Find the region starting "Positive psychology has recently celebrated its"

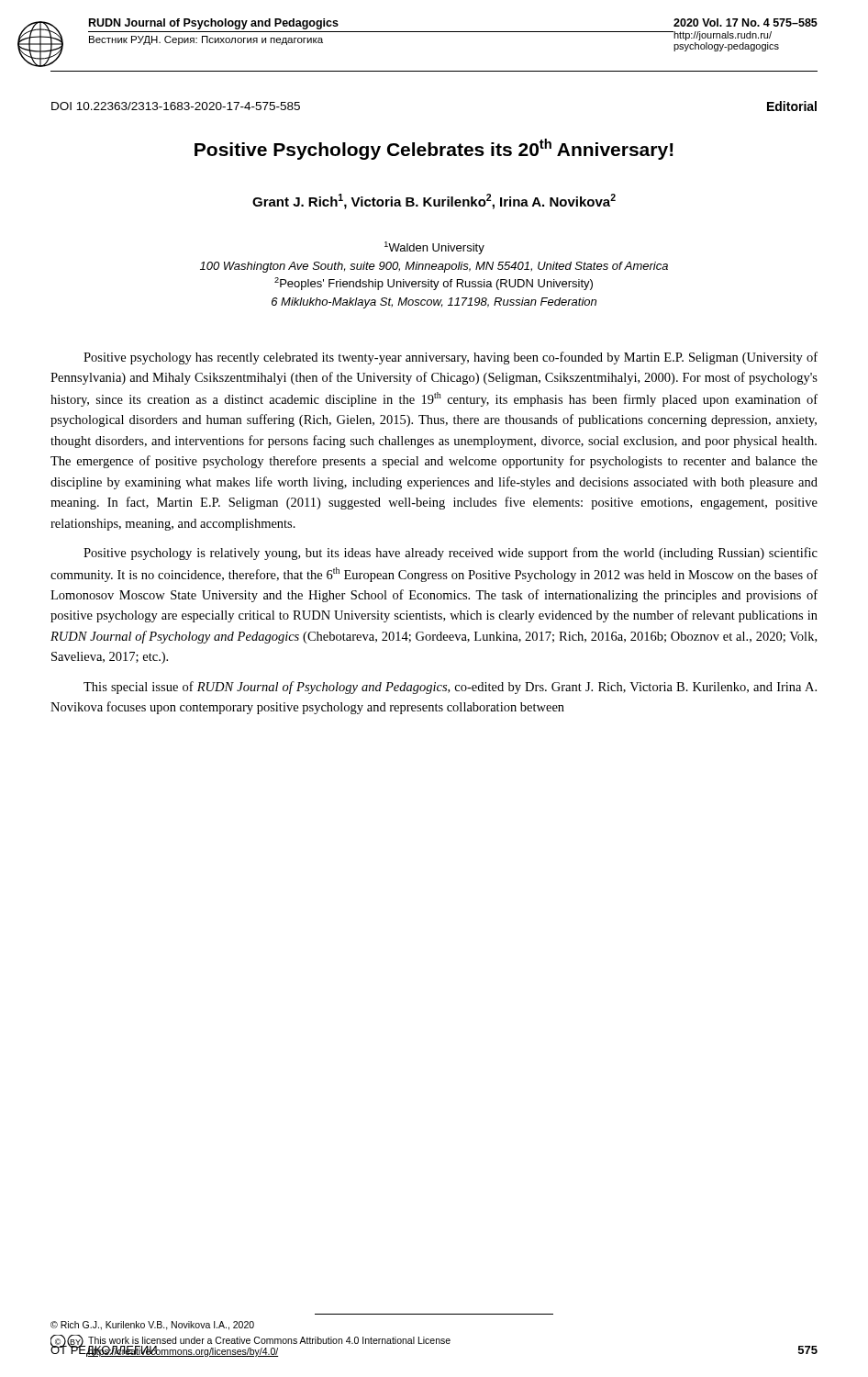pyautogui.click(x=451, y=358)
